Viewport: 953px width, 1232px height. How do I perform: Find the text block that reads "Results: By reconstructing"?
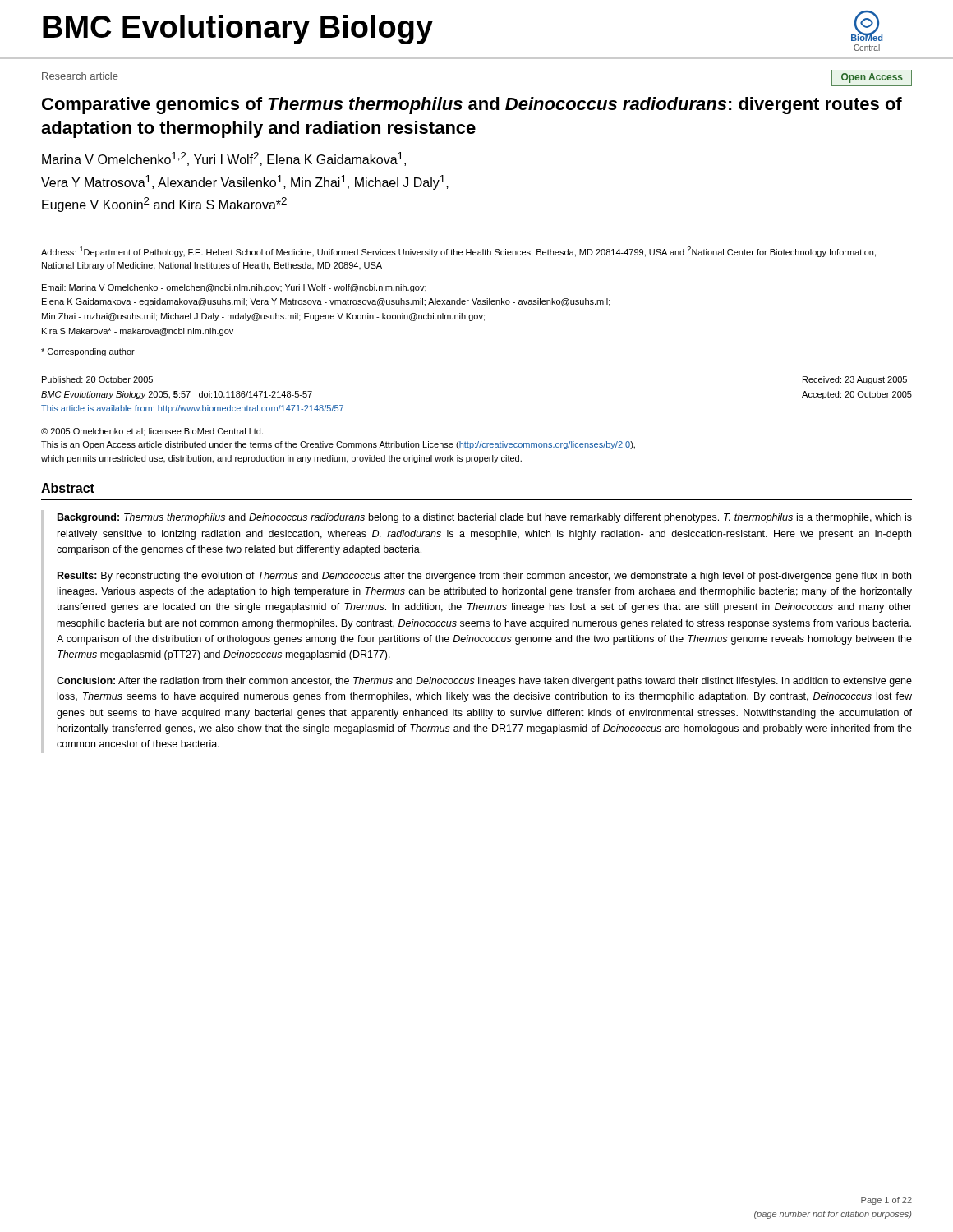click(484, 615)
